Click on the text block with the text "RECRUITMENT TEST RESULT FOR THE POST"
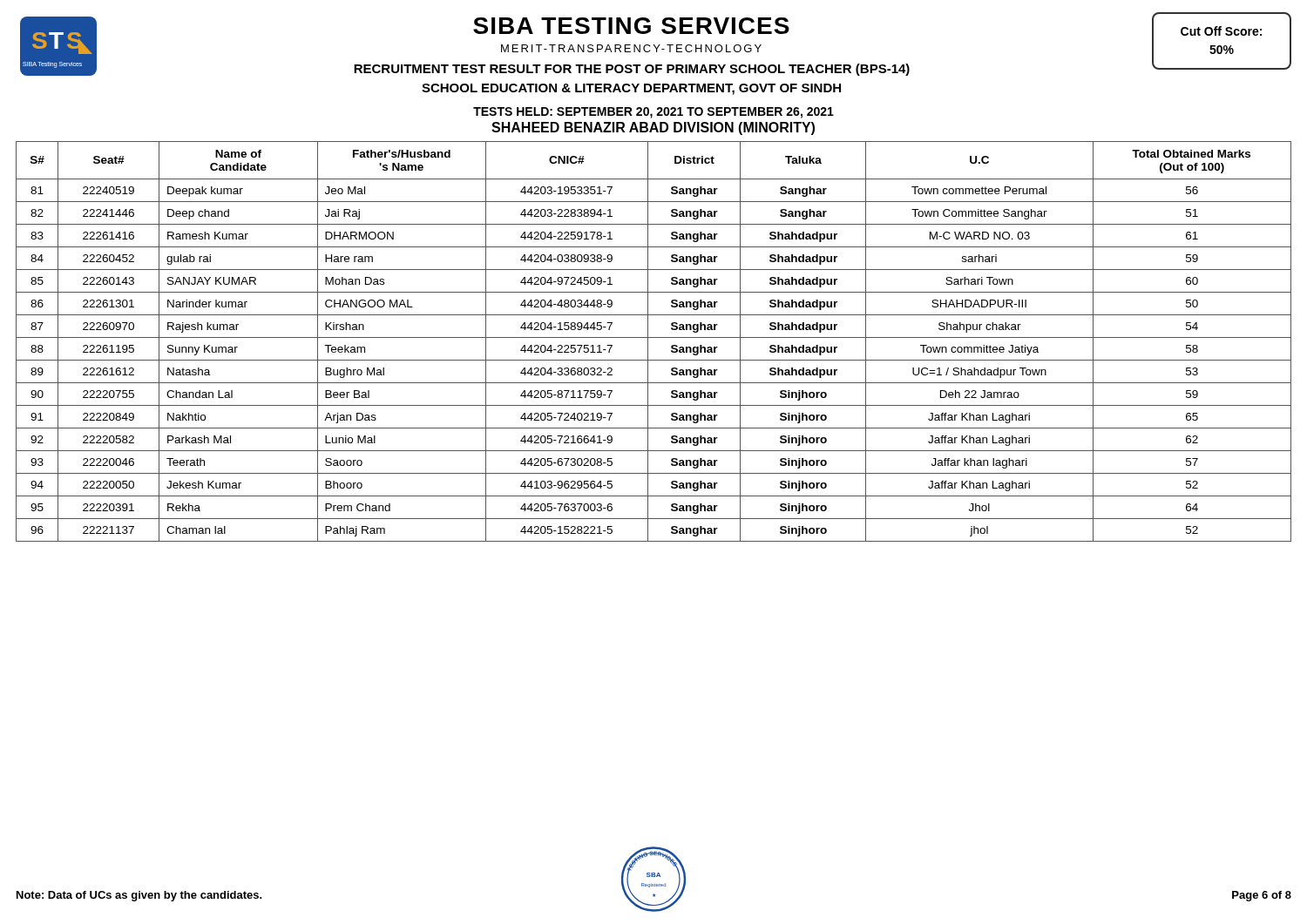The height and width of the screenshot is (924, 1307). (x=632, y=78)
